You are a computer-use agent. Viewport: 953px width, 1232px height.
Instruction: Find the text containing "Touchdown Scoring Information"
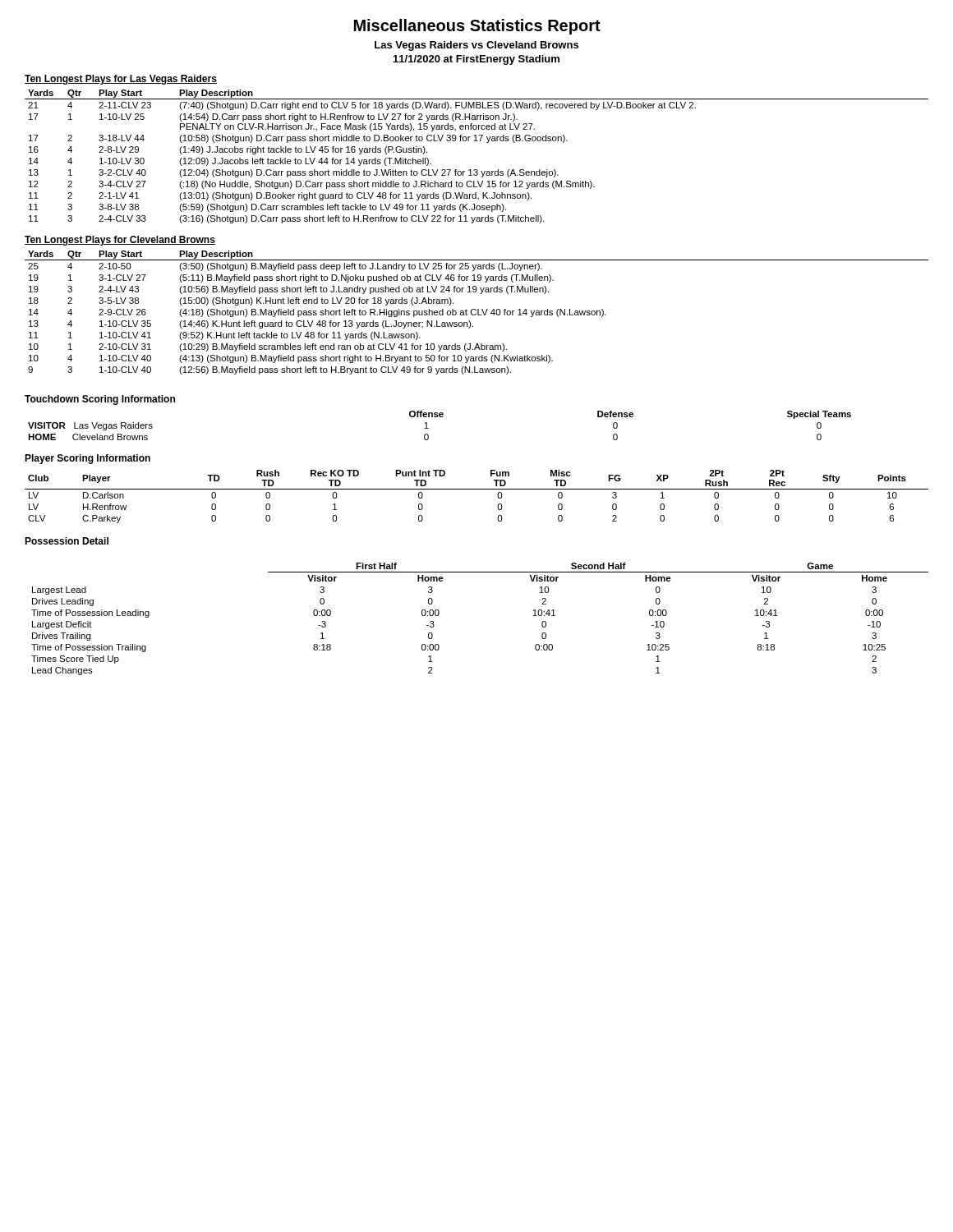(x=100, y=399)
